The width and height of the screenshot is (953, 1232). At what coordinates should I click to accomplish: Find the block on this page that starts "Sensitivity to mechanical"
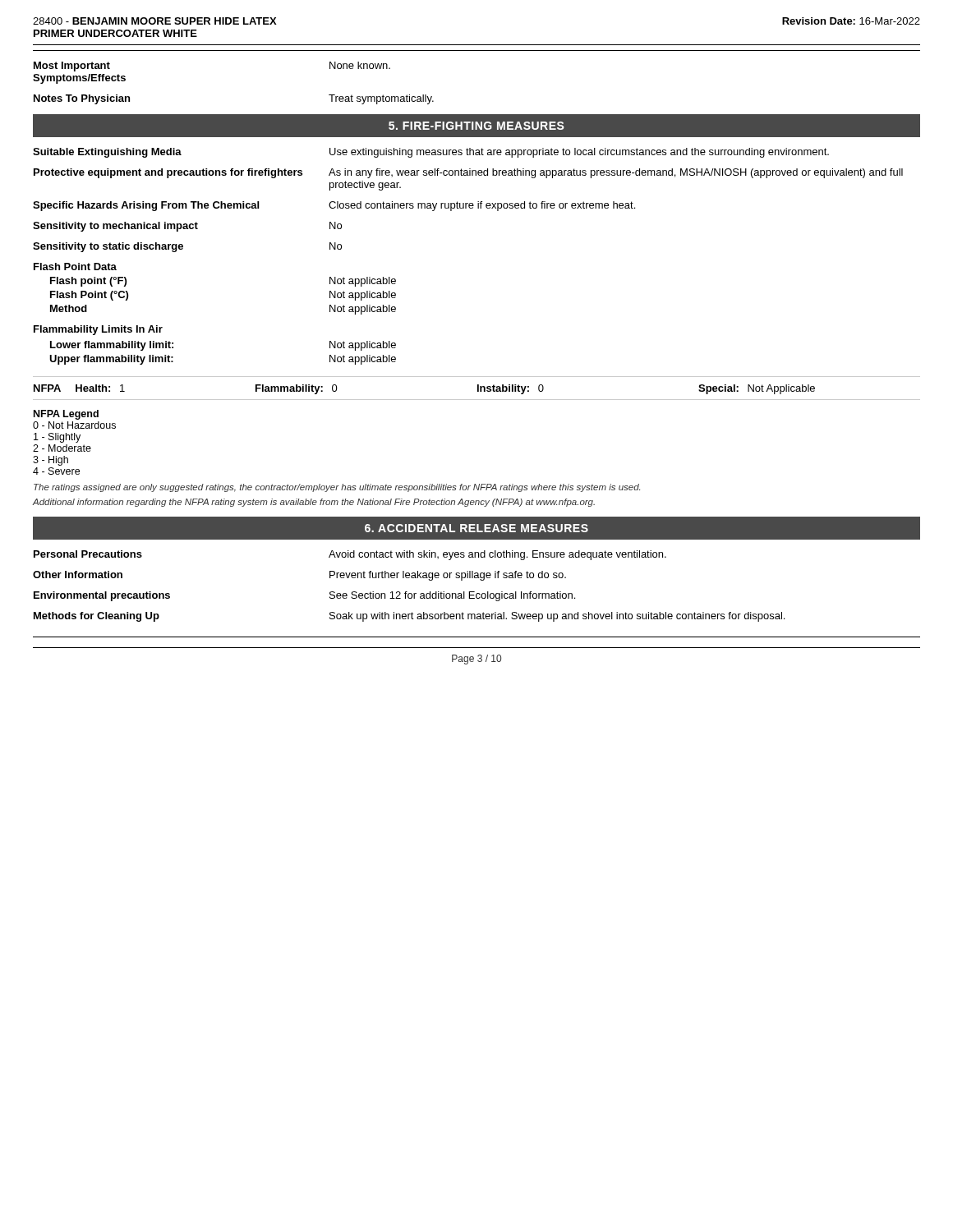pyautogui.click(x=187, y=227)
